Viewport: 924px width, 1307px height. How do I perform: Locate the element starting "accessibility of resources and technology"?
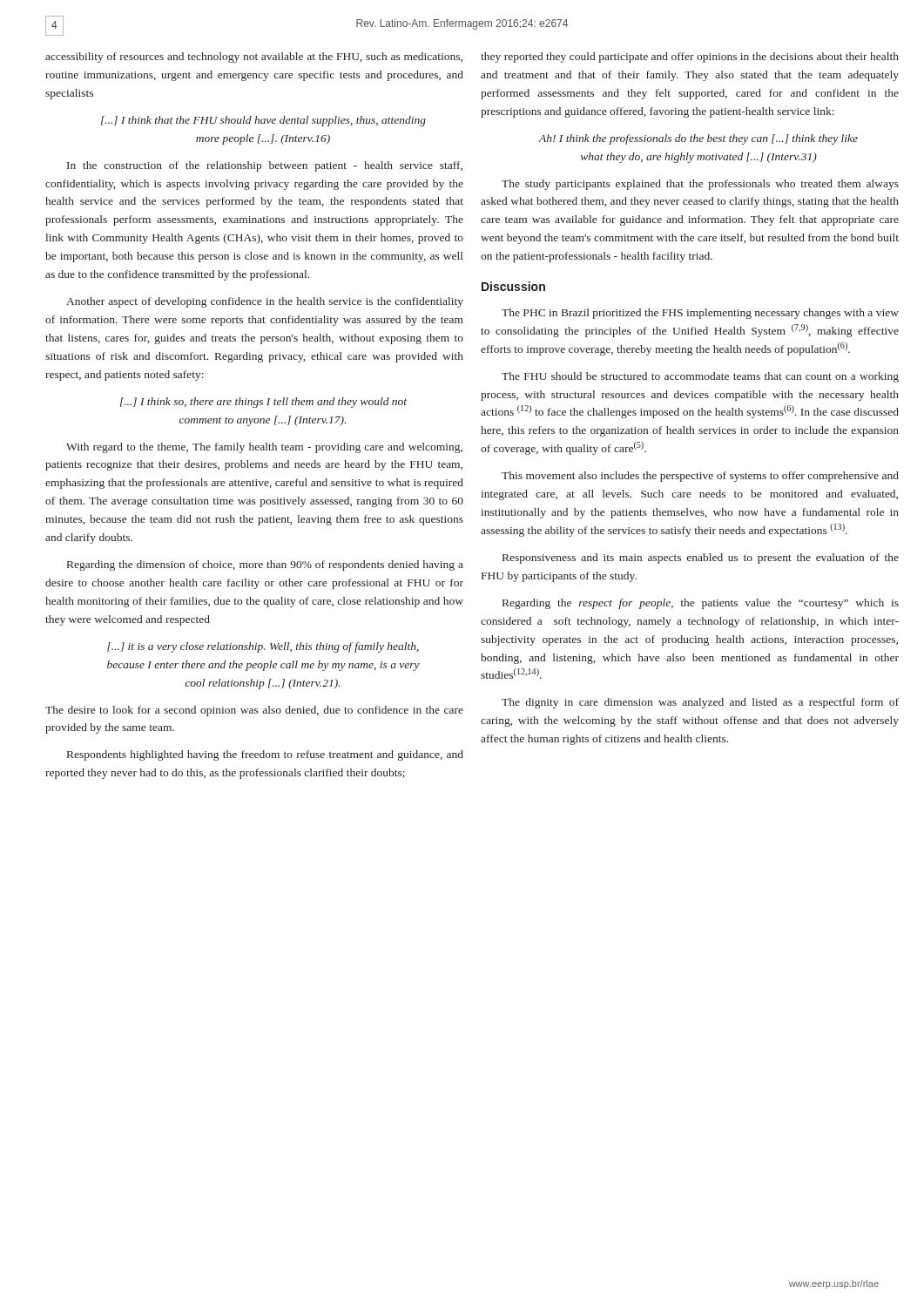point(254,75)
